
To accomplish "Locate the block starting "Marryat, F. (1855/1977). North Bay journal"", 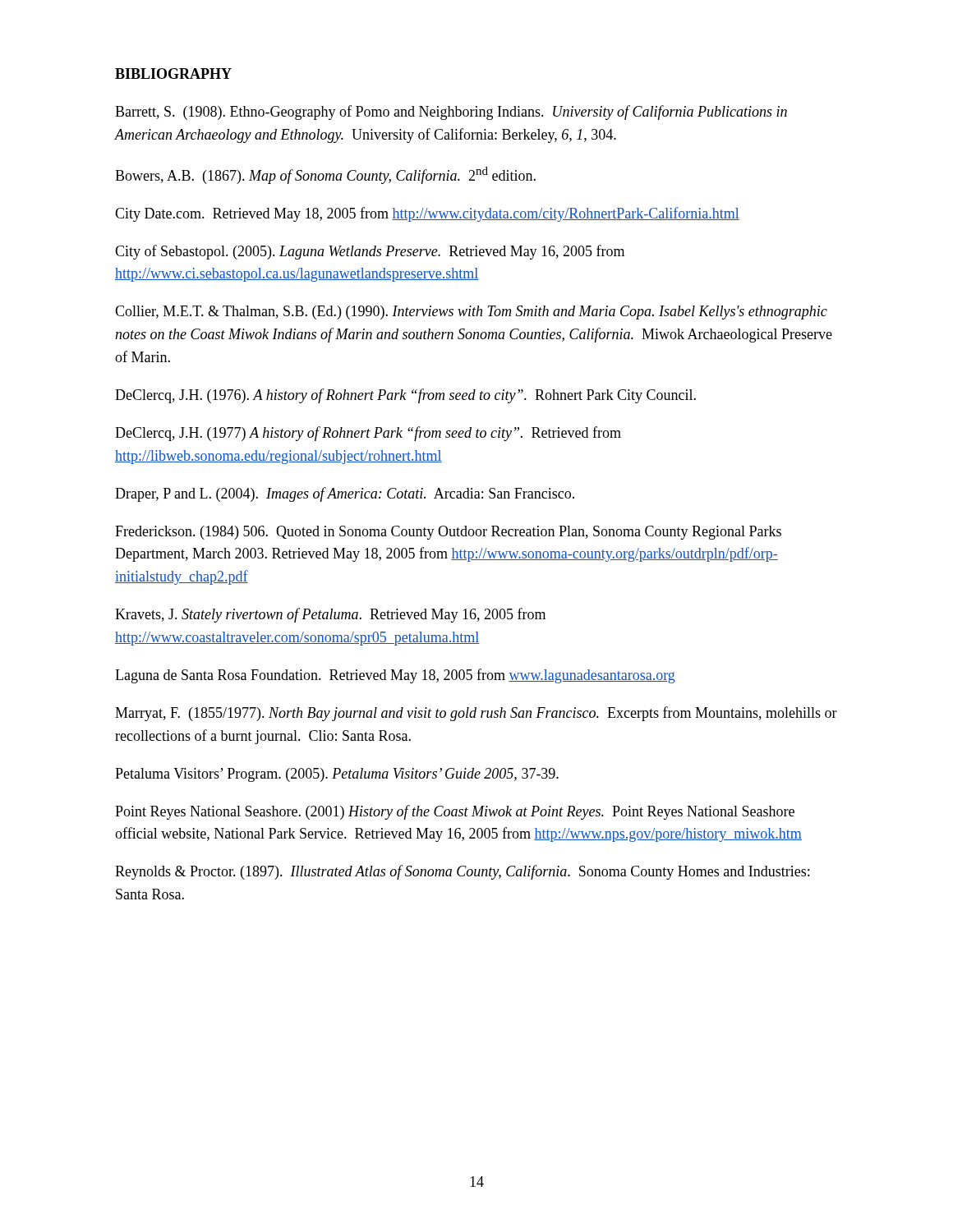I will [x=476, y=724].
